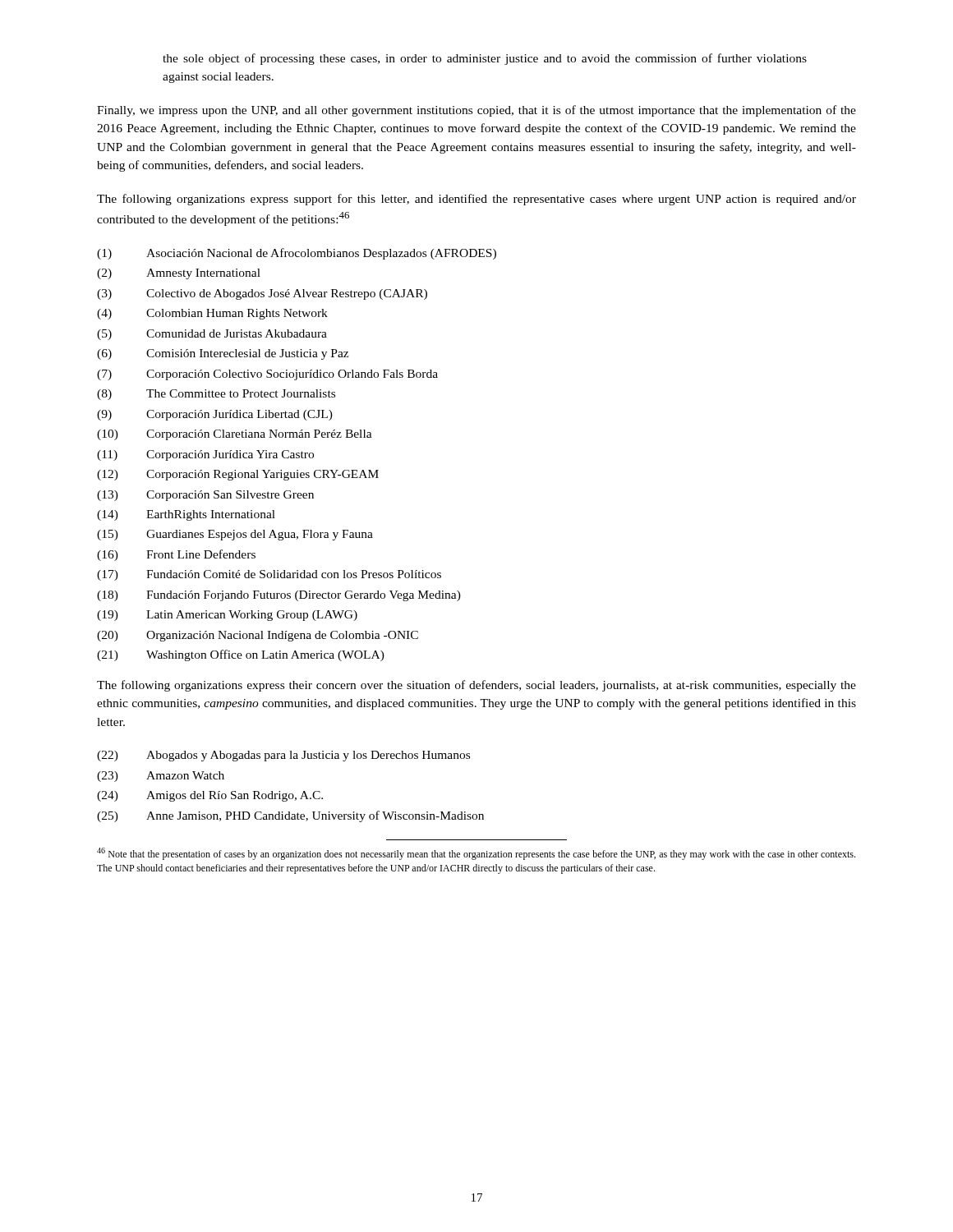Find "(13)Corporación San Silvestre Green" on this page
The height and width of the screenshot is (1232, 953).
[205, 496]
